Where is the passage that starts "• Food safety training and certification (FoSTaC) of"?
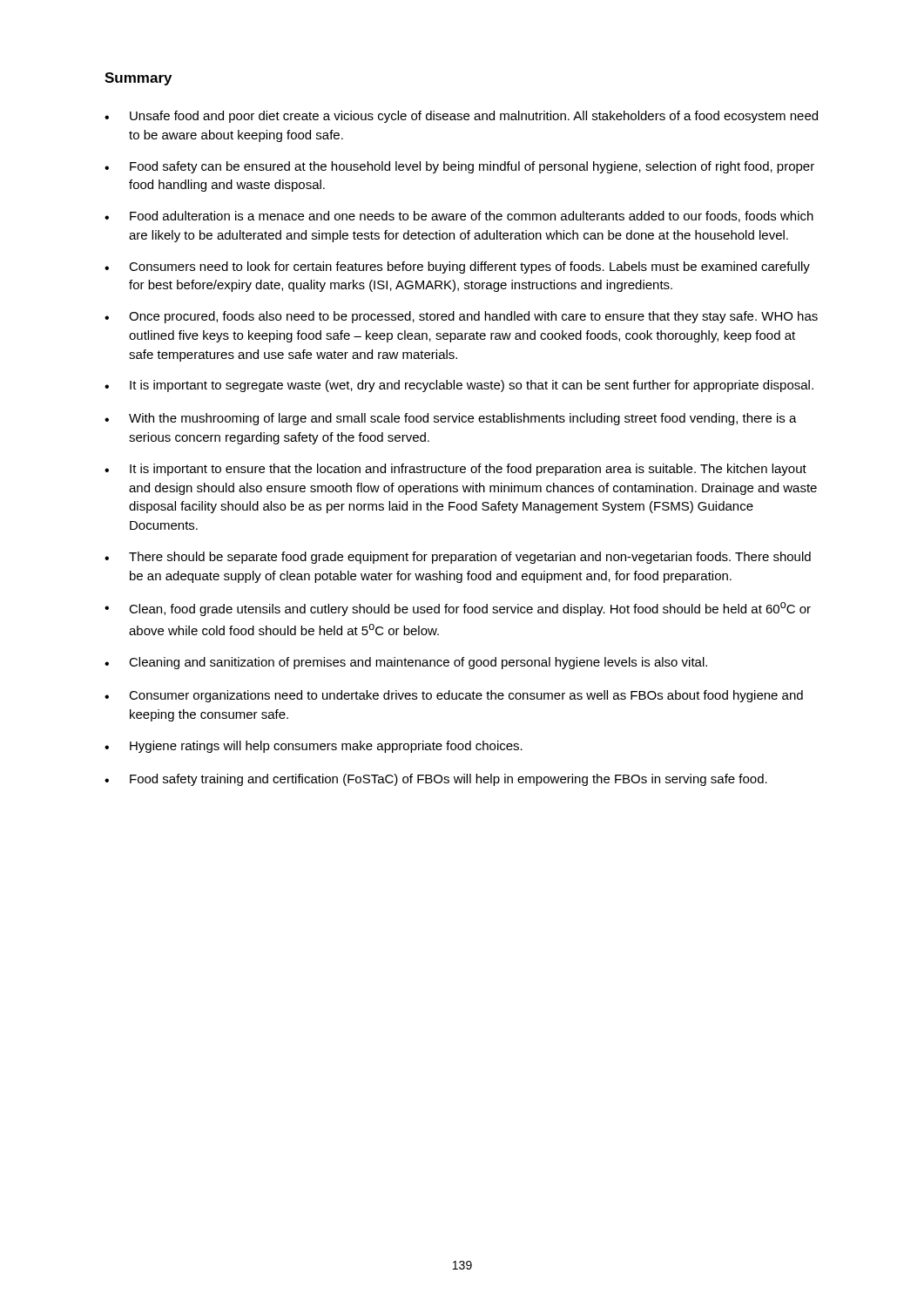 point(462,780)
